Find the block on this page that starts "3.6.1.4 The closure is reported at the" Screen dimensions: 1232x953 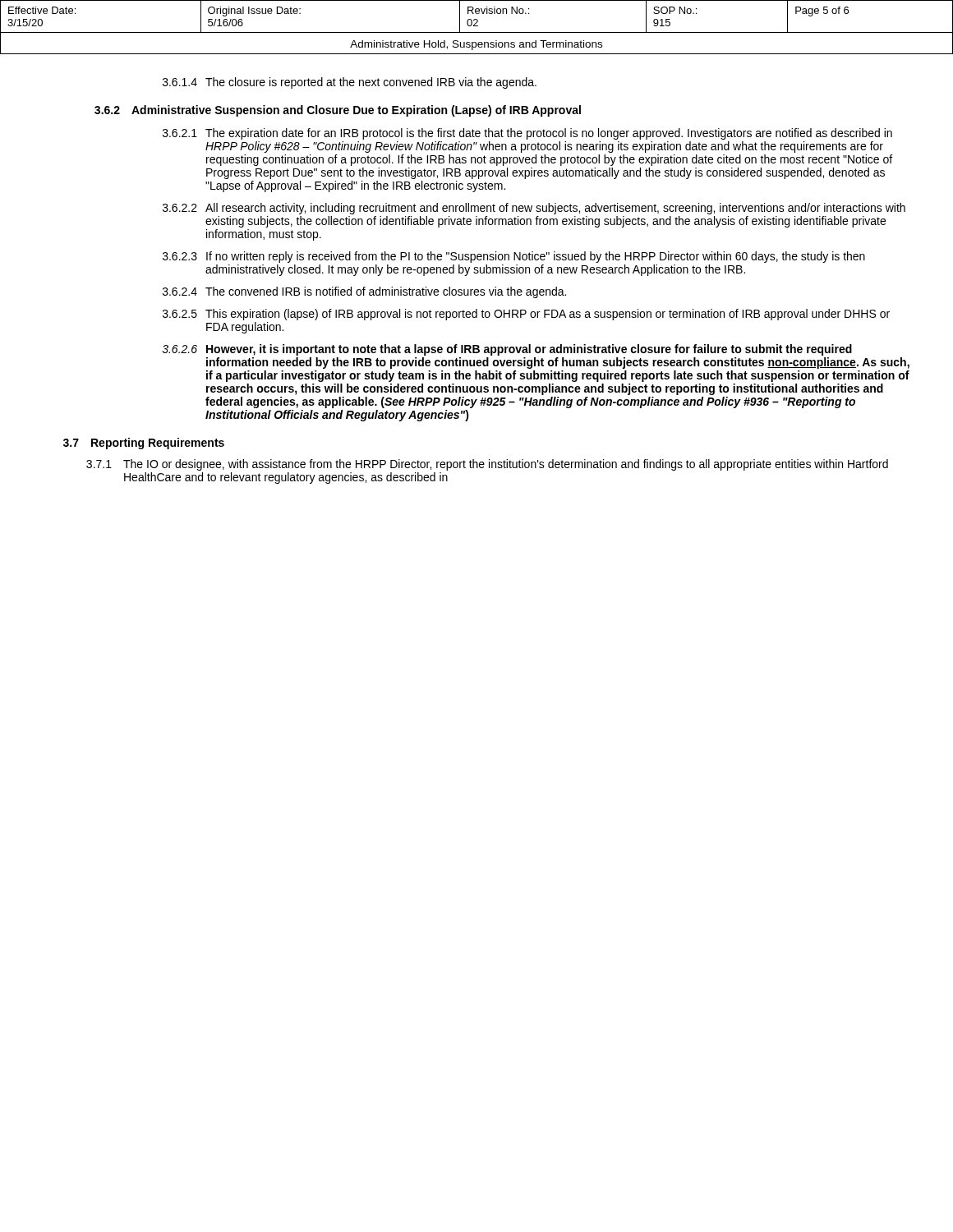[476, 82]
